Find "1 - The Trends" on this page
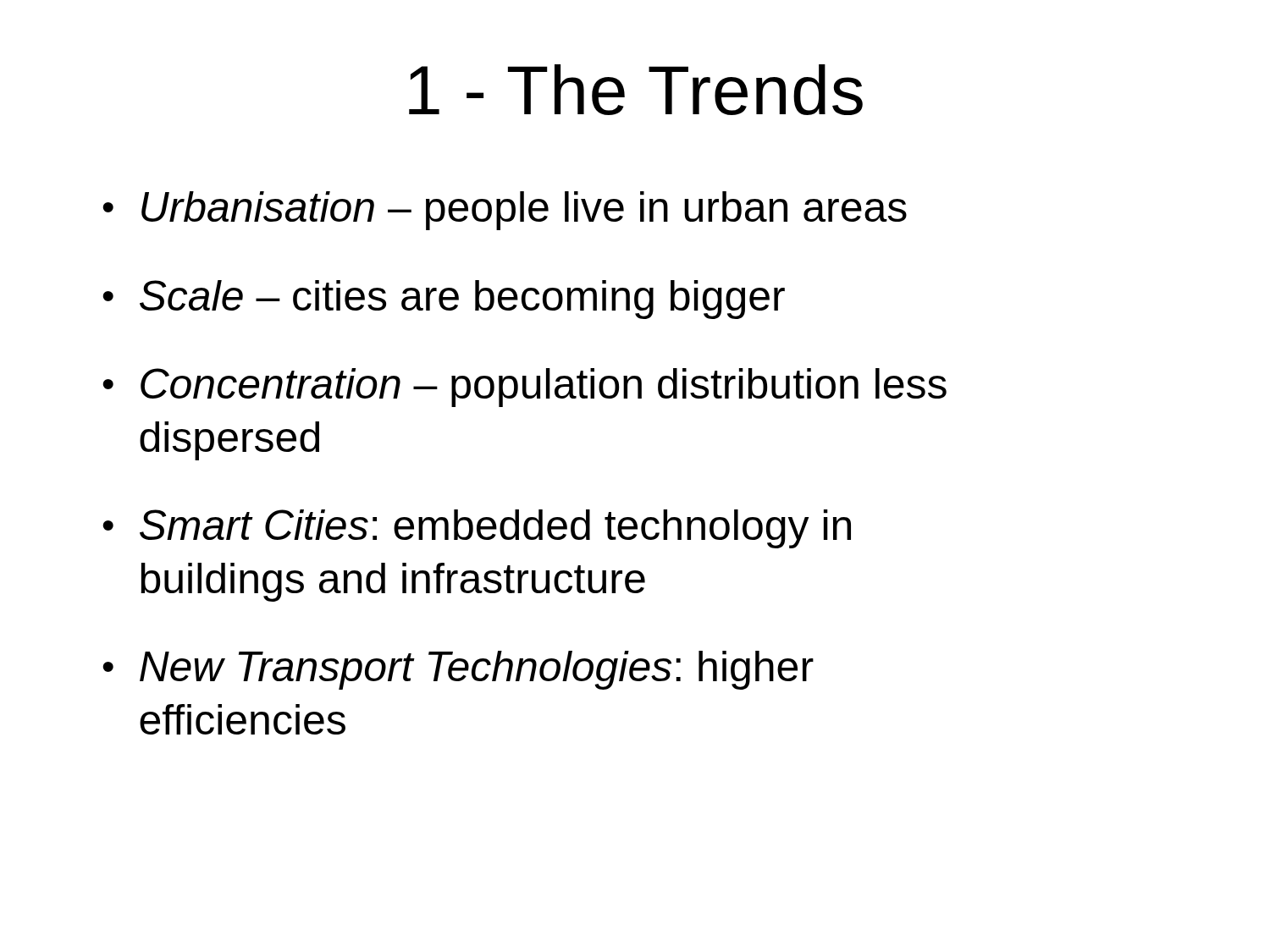This screenshot has width=1270, height=952. (635, 90)
